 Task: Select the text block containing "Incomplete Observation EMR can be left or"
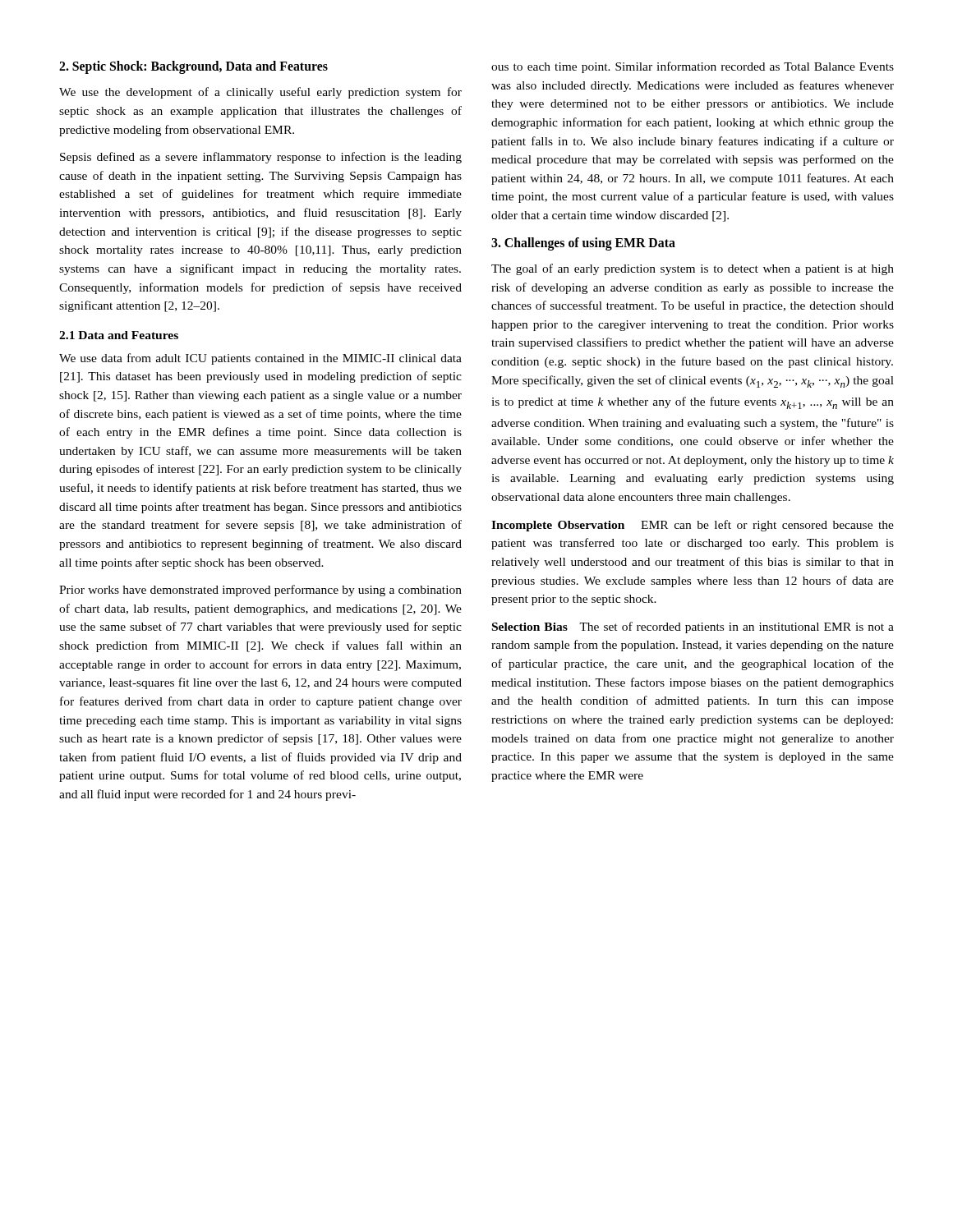click(x=693, y=561)
